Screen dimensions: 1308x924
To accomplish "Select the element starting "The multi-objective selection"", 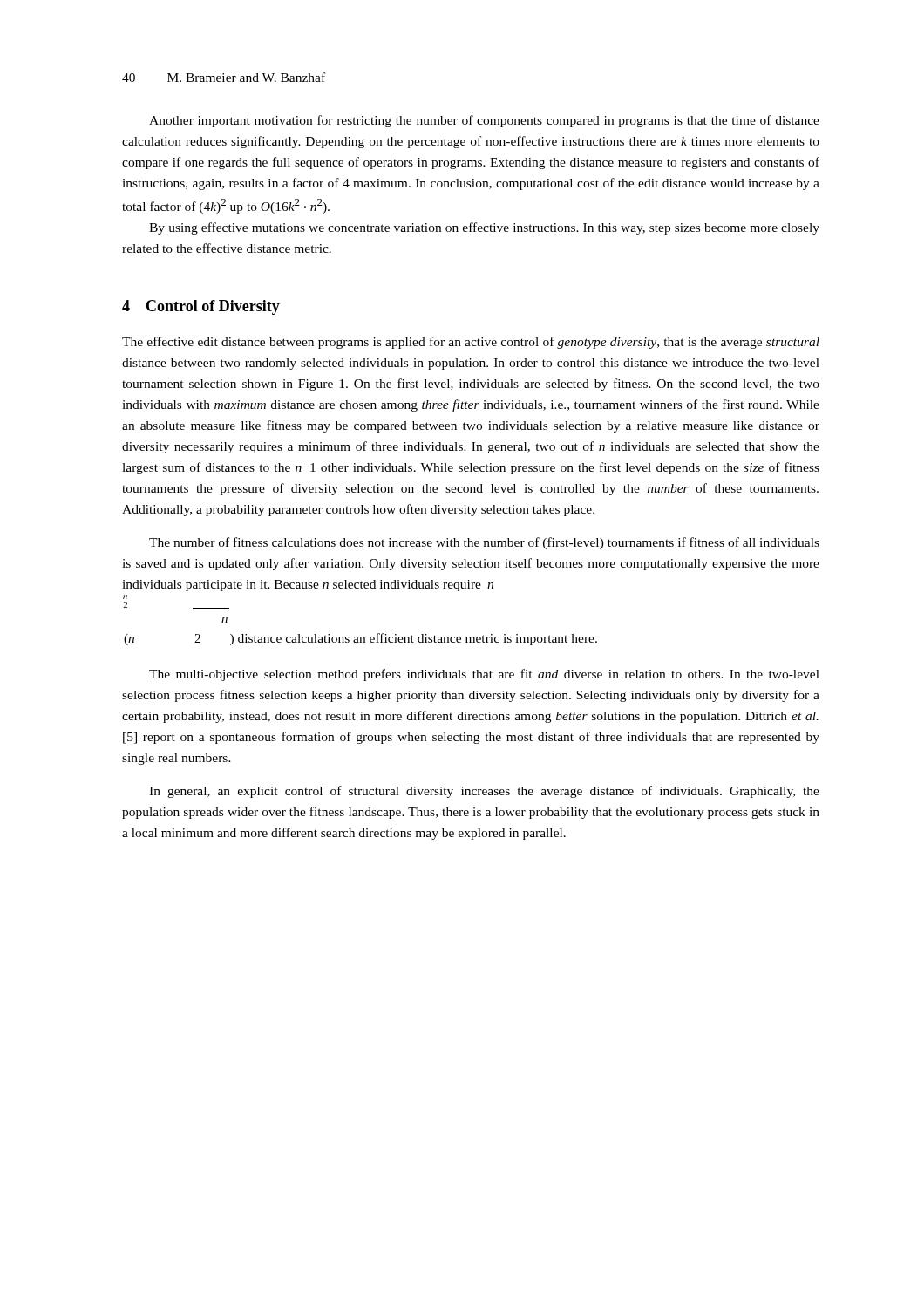I will click(x=471, y=716).
